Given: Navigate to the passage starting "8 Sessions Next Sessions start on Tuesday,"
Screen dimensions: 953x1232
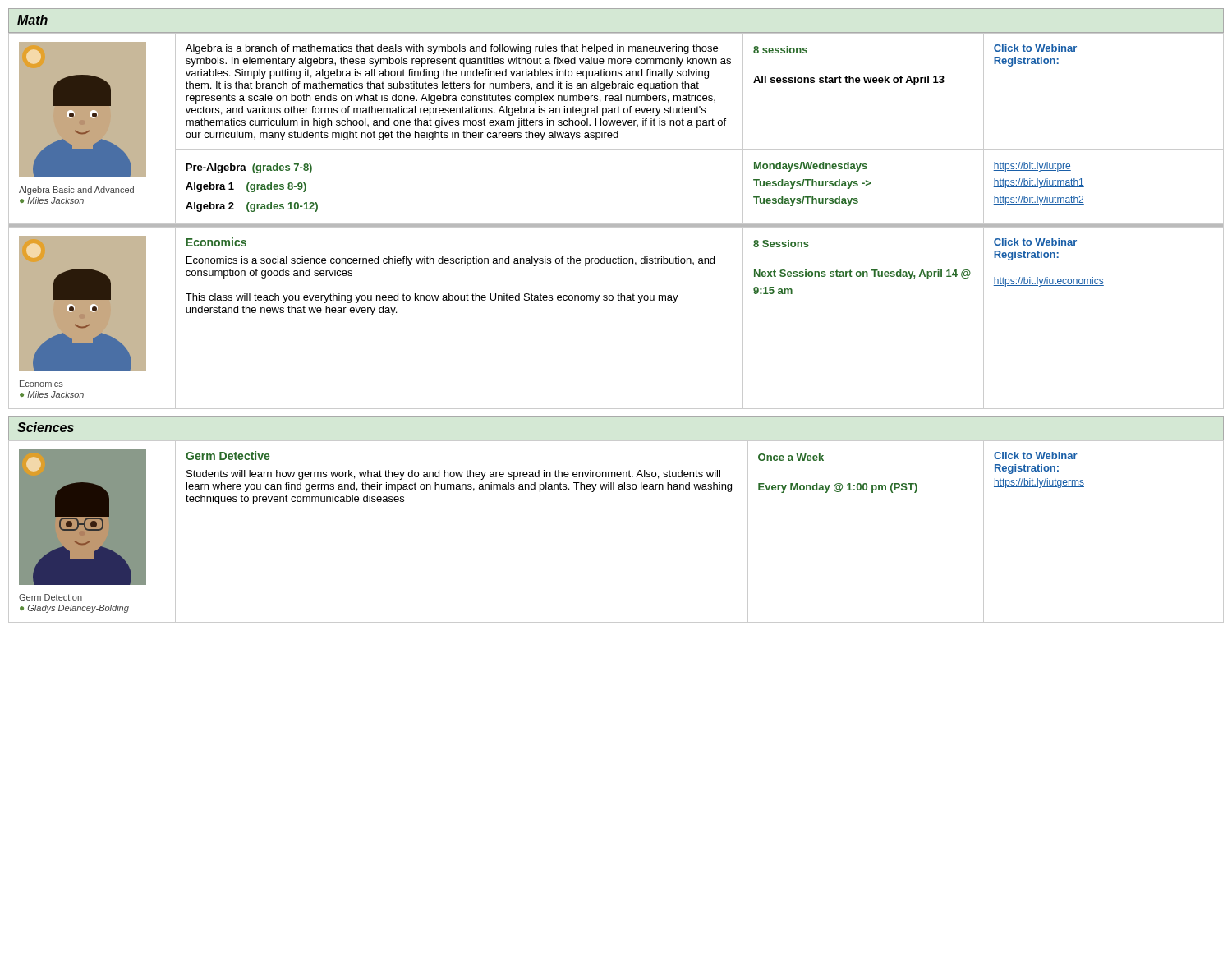Looking at the screenshot, I should click(x=862, y=267).
